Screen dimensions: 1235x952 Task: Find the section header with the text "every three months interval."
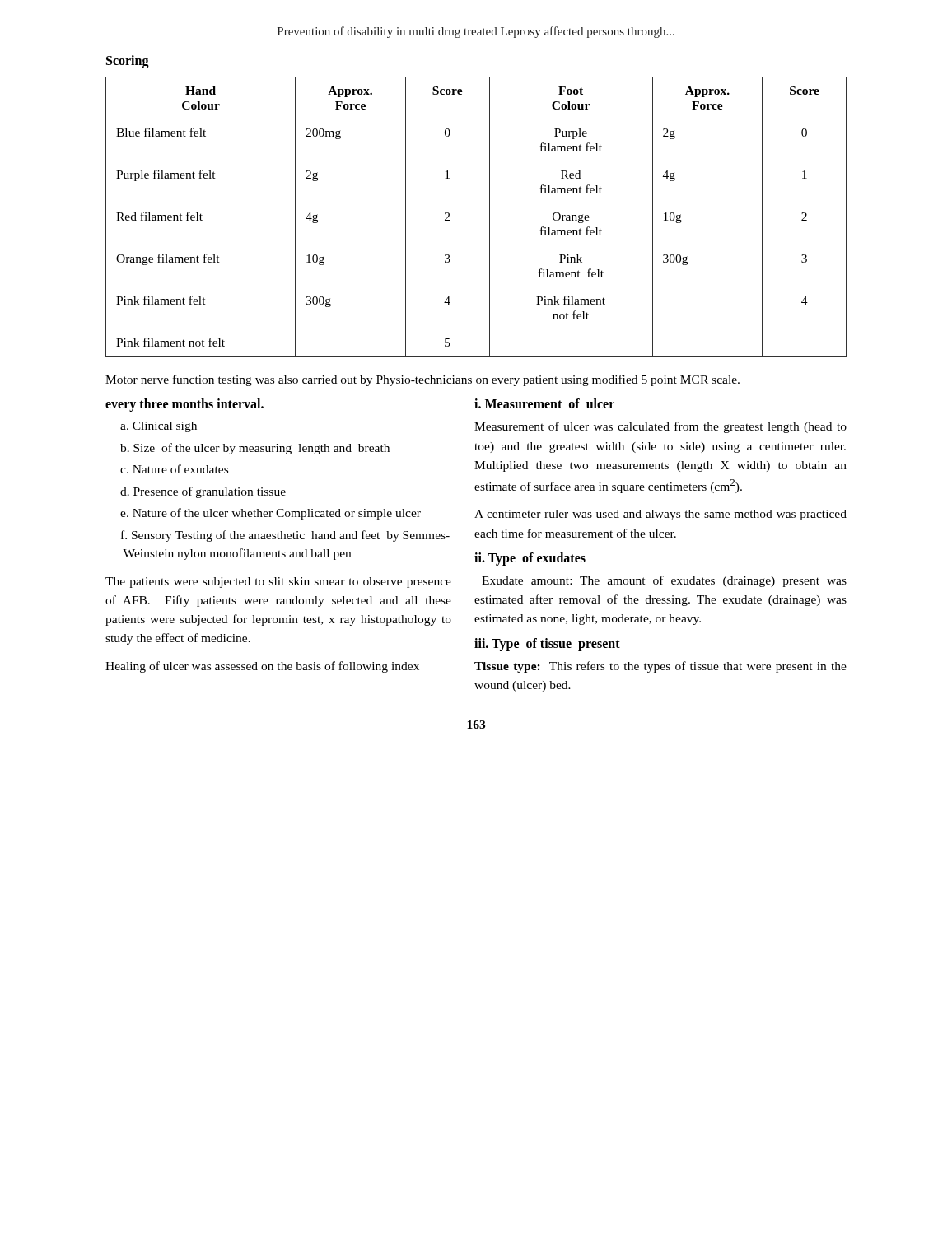click(x=185, y=404)
